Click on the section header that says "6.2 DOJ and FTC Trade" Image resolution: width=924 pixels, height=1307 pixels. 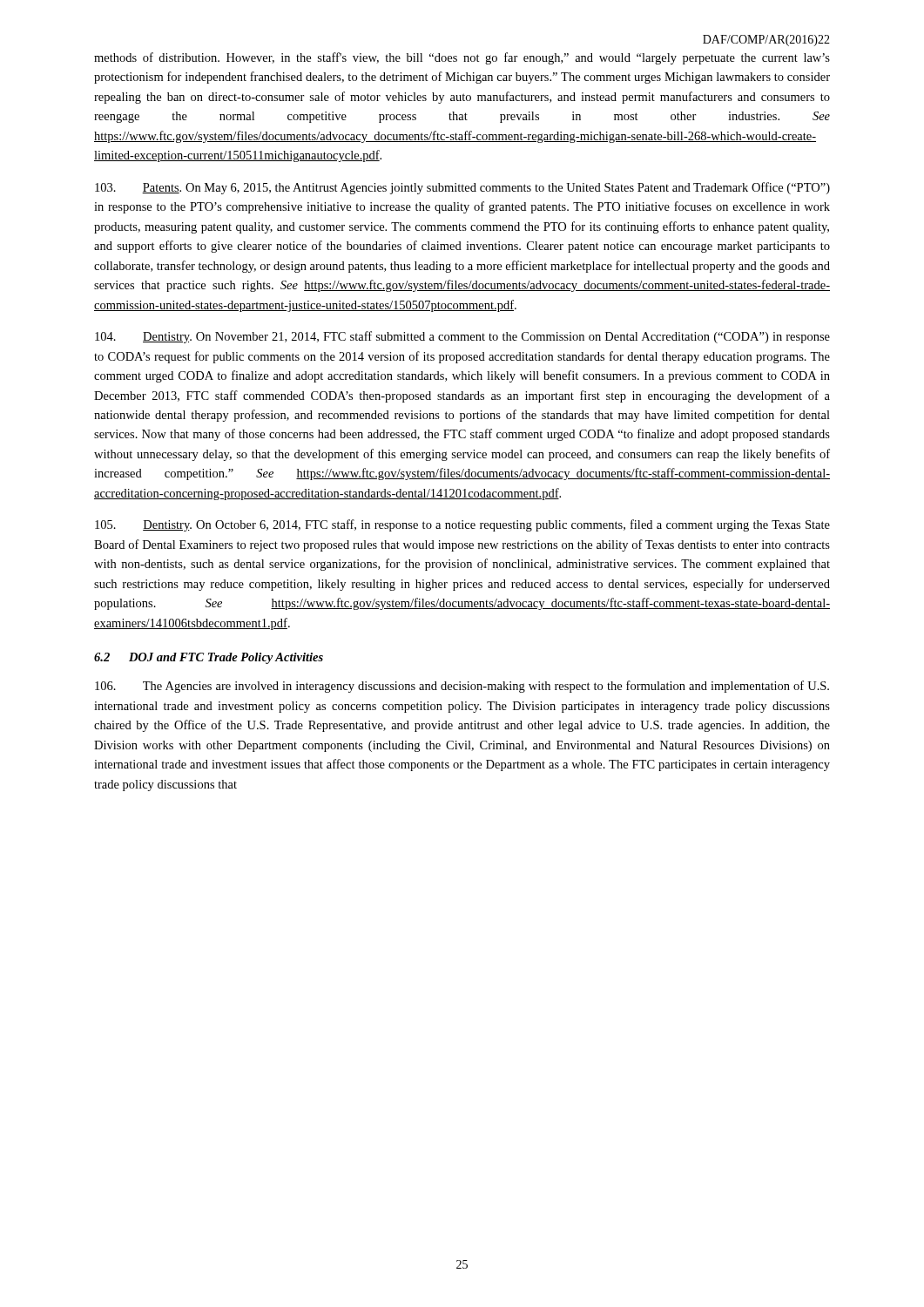pyautogui.click(x=209, y=657)
